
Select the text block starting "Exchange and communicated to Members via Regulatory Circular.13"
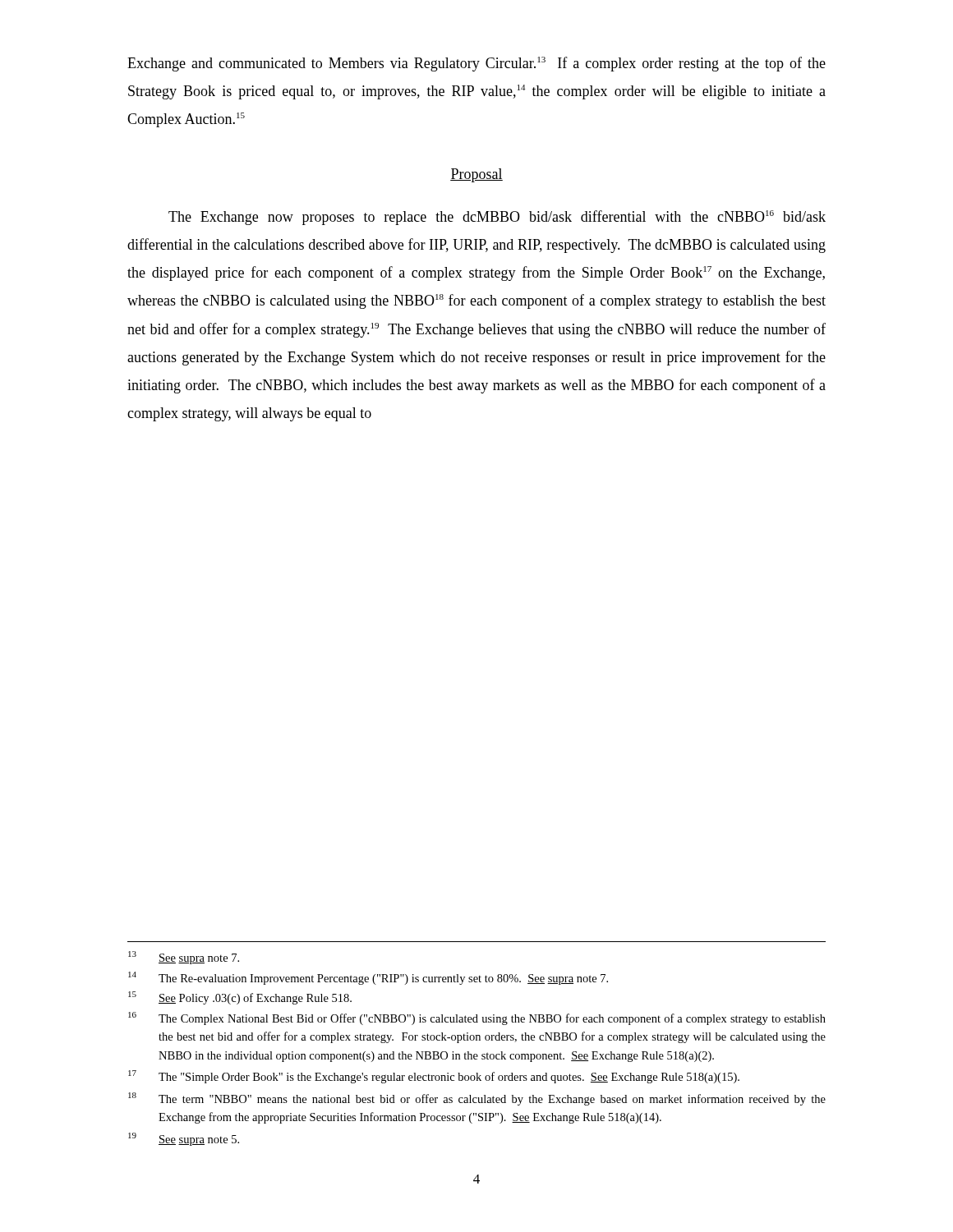click(476, 91)
